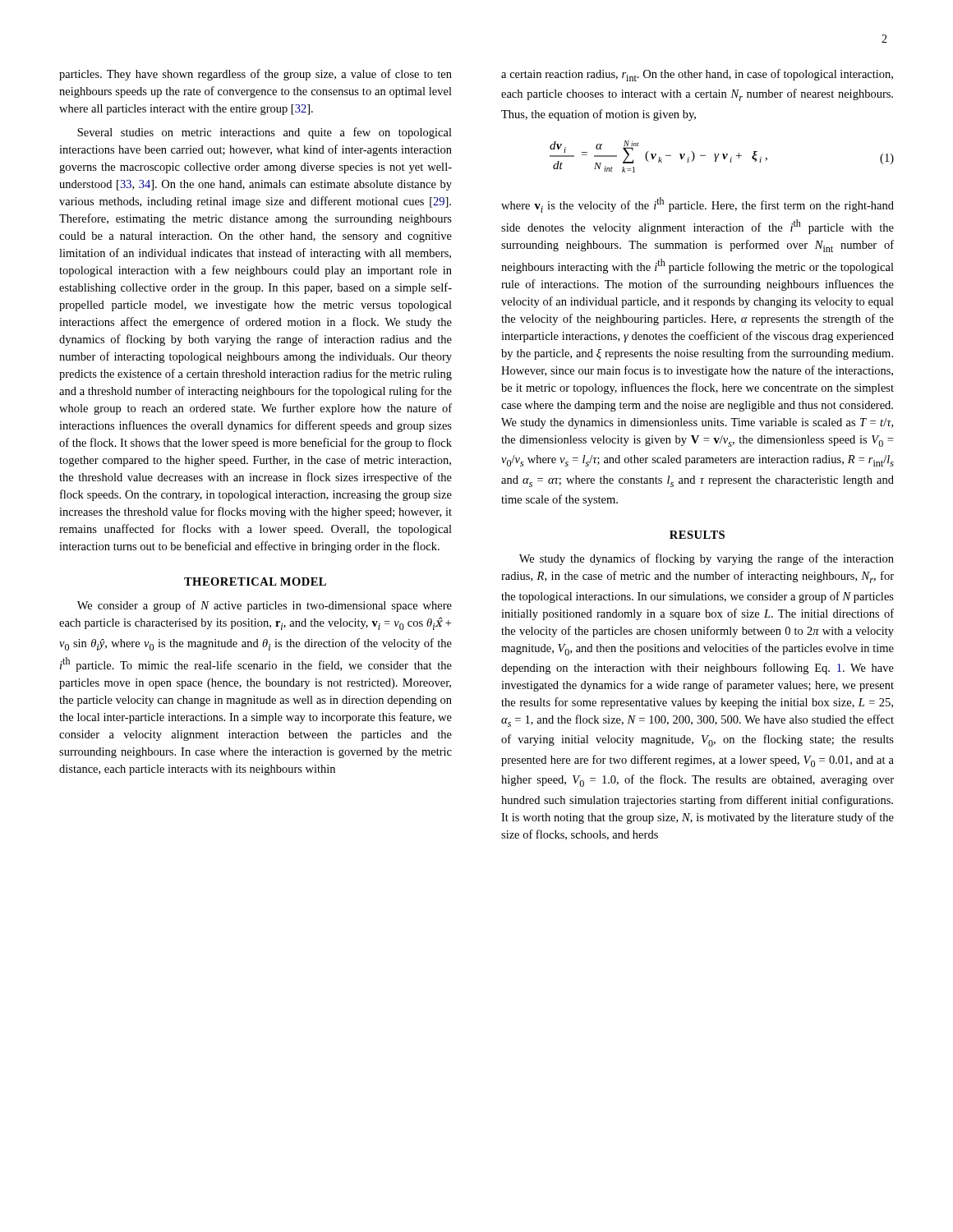Locate the text starting "particles. They have shown regardless"
953x1232 pixels.
coord(255,311)
